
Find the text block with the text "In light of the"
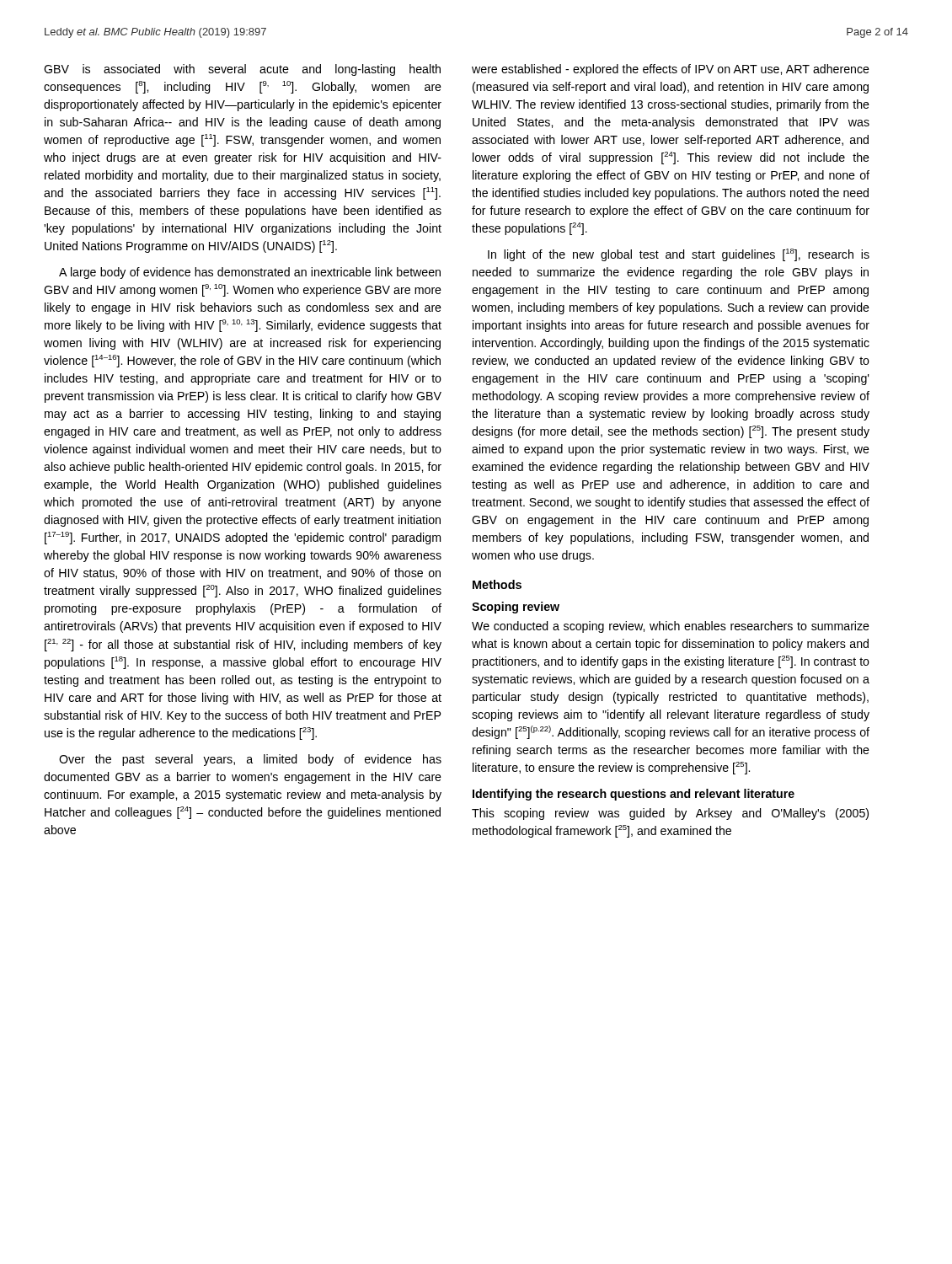[671, 406]
